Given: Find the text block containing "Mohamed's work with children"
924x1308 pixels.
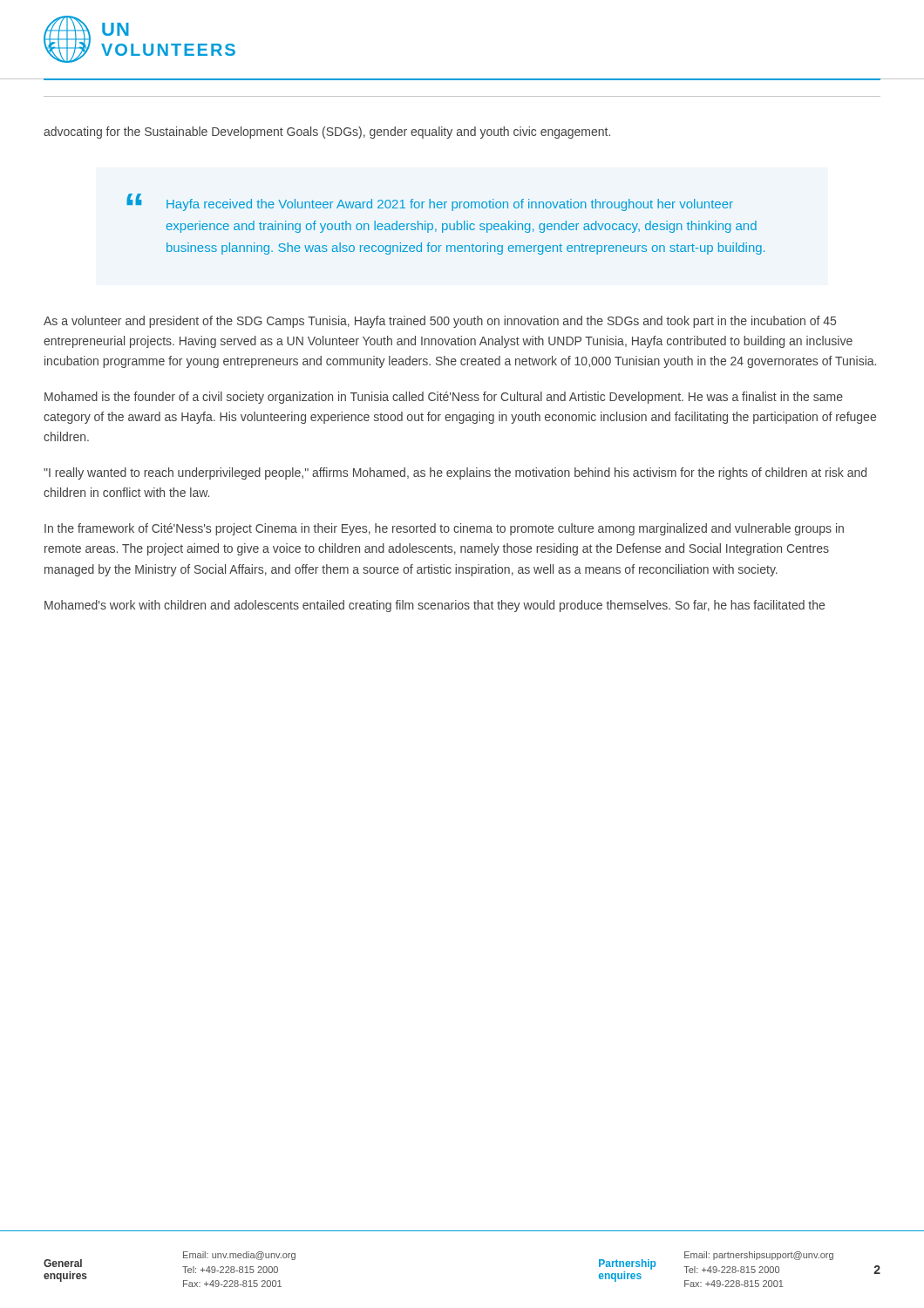Looking at the screenshot, I should pos(434,605).
